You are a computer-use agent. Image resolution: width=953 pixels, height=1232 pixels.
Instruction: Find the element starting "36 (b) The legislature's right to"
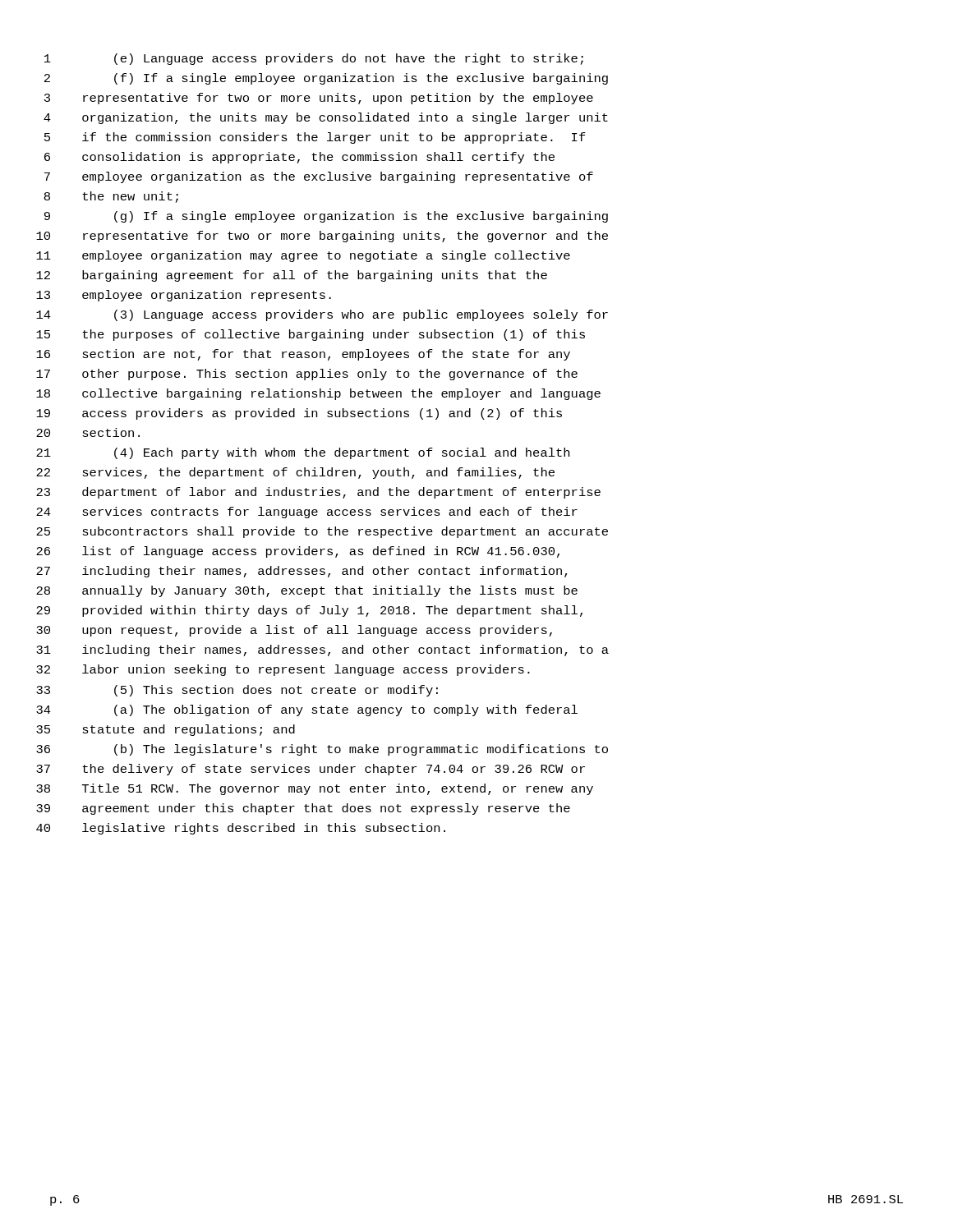click(476, 750)
